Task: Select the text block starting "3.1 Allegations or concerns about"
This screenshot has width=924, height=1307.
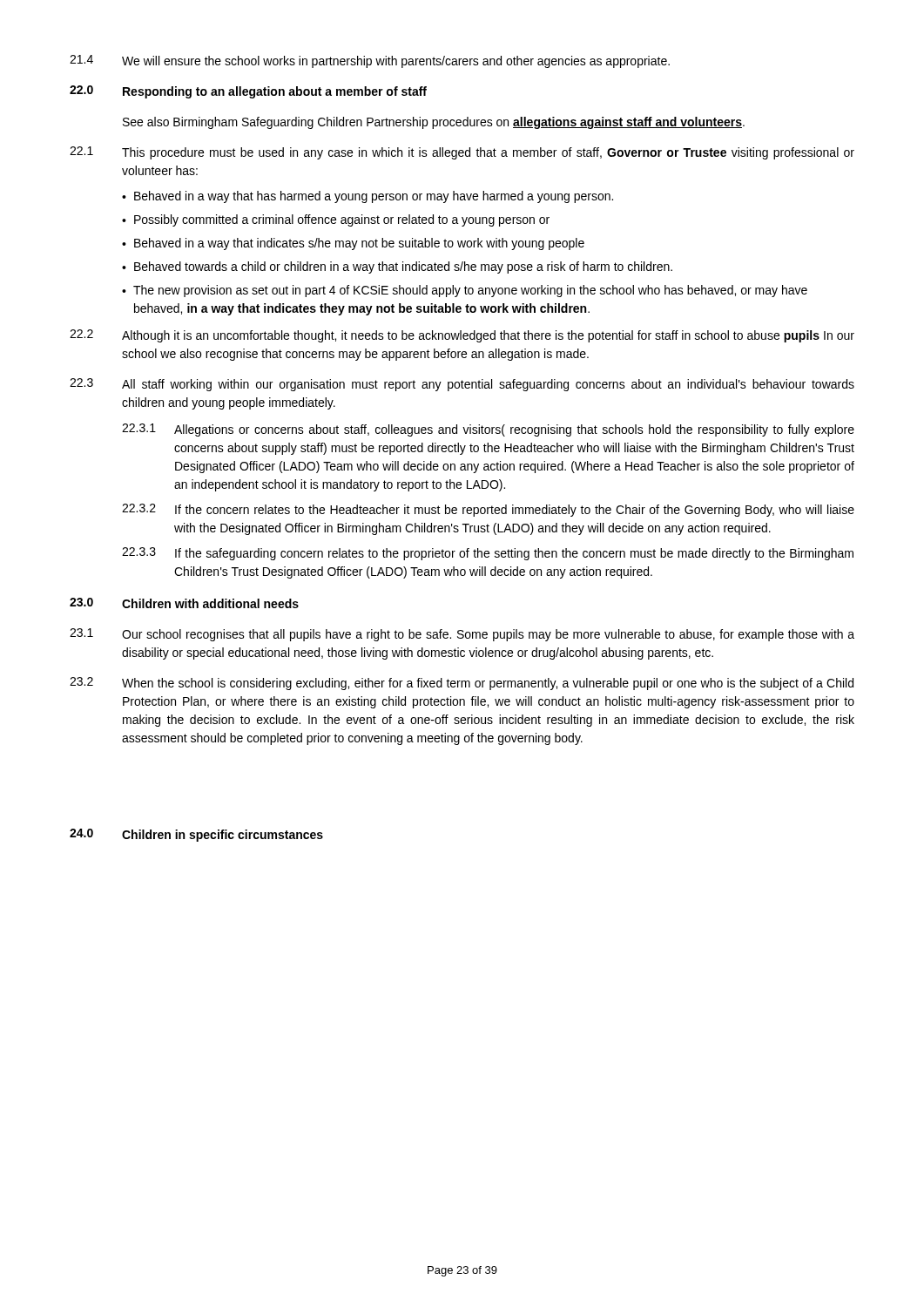Action: (488, 457)
